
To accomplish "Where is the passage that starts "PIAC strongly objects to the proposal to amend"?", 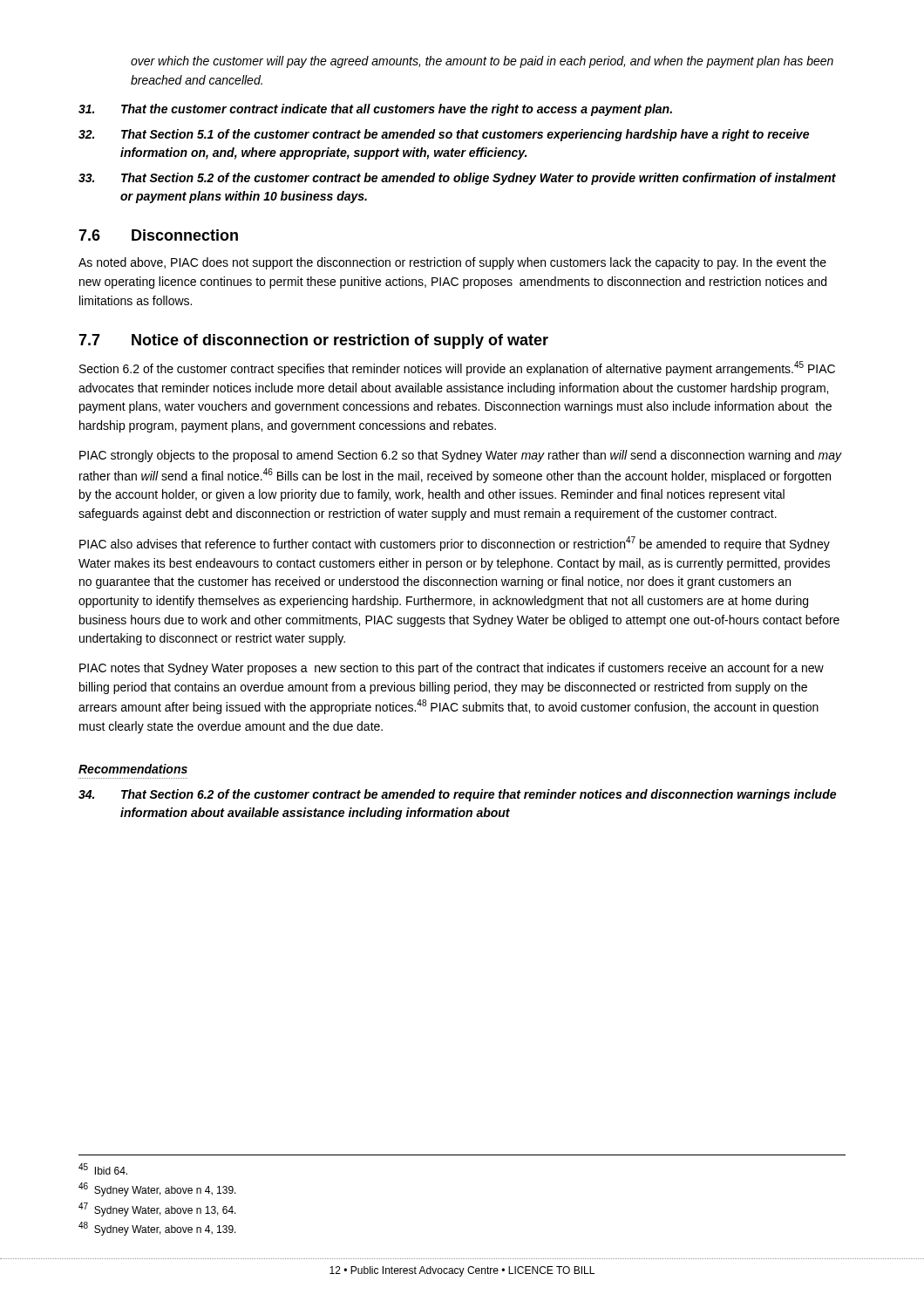I will (460, 484).
